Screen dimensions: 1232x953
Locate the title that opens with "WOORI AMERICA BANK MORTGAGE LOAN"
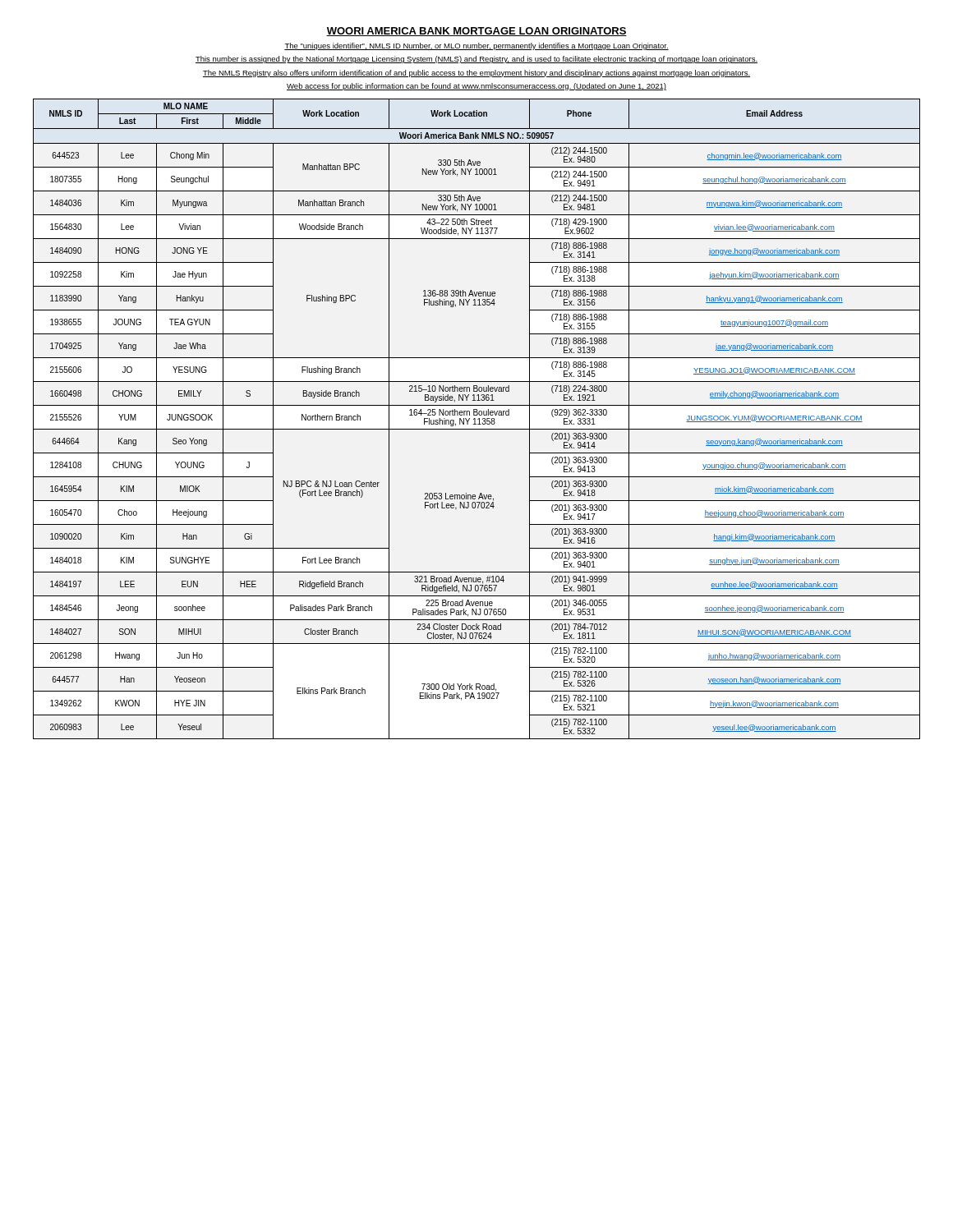pos(476,31)
